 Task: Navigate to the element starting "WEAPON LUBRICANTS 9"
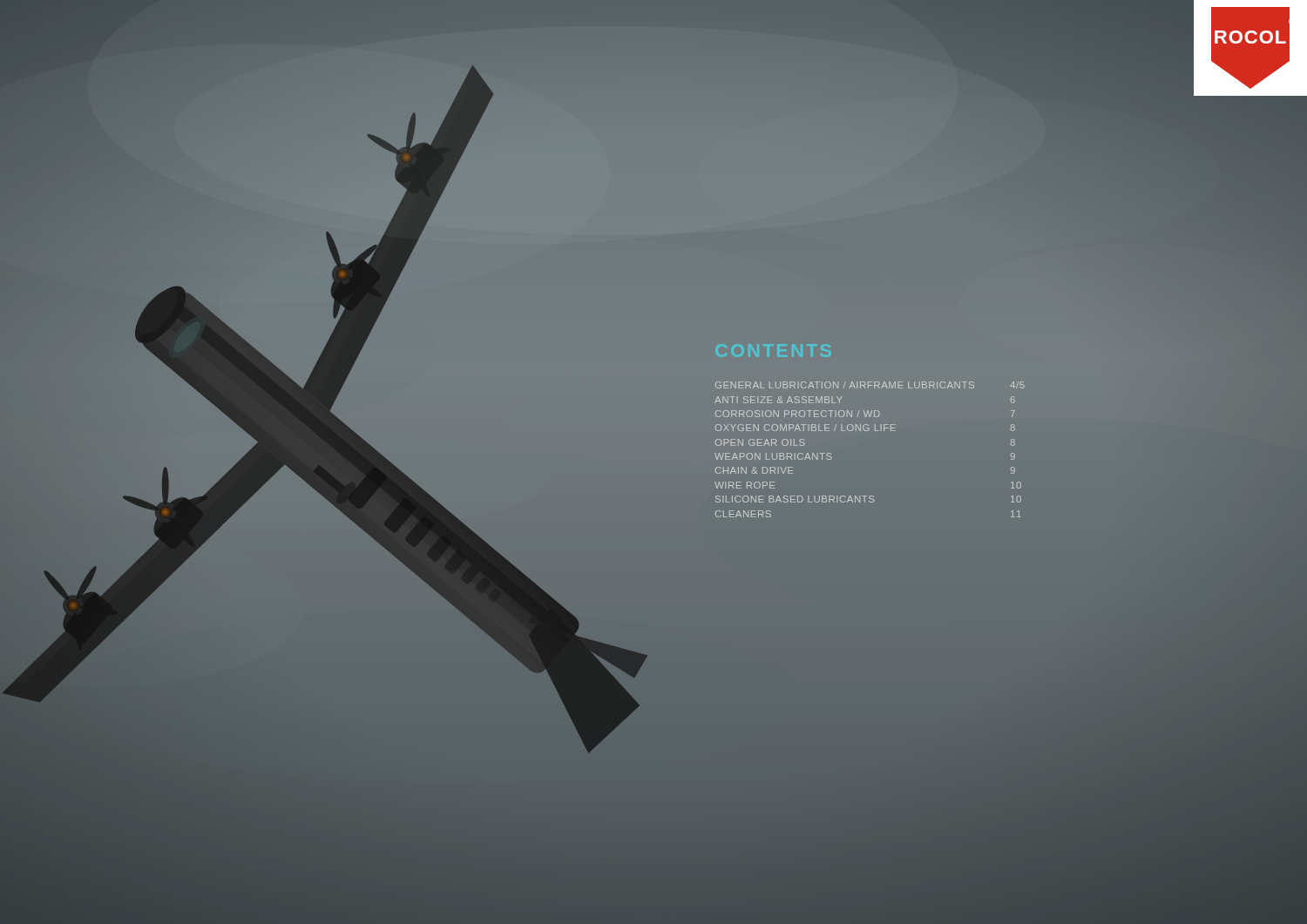pos(772,456)
